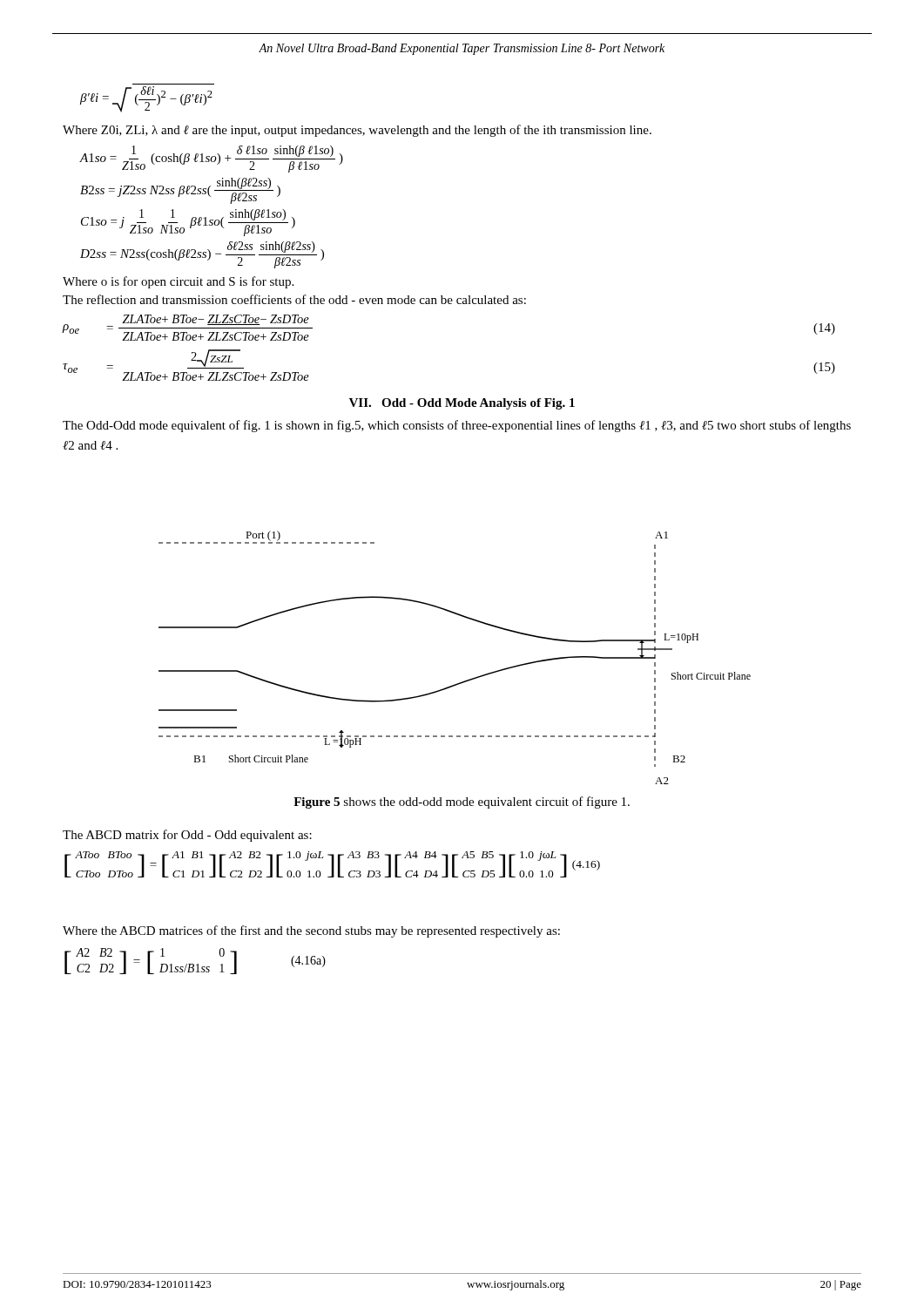The width and height of the screenshot is (924, 1307).
Task: Navigate to the element starting "C1so = j 1 Z1so"
Action: [188, 223]
